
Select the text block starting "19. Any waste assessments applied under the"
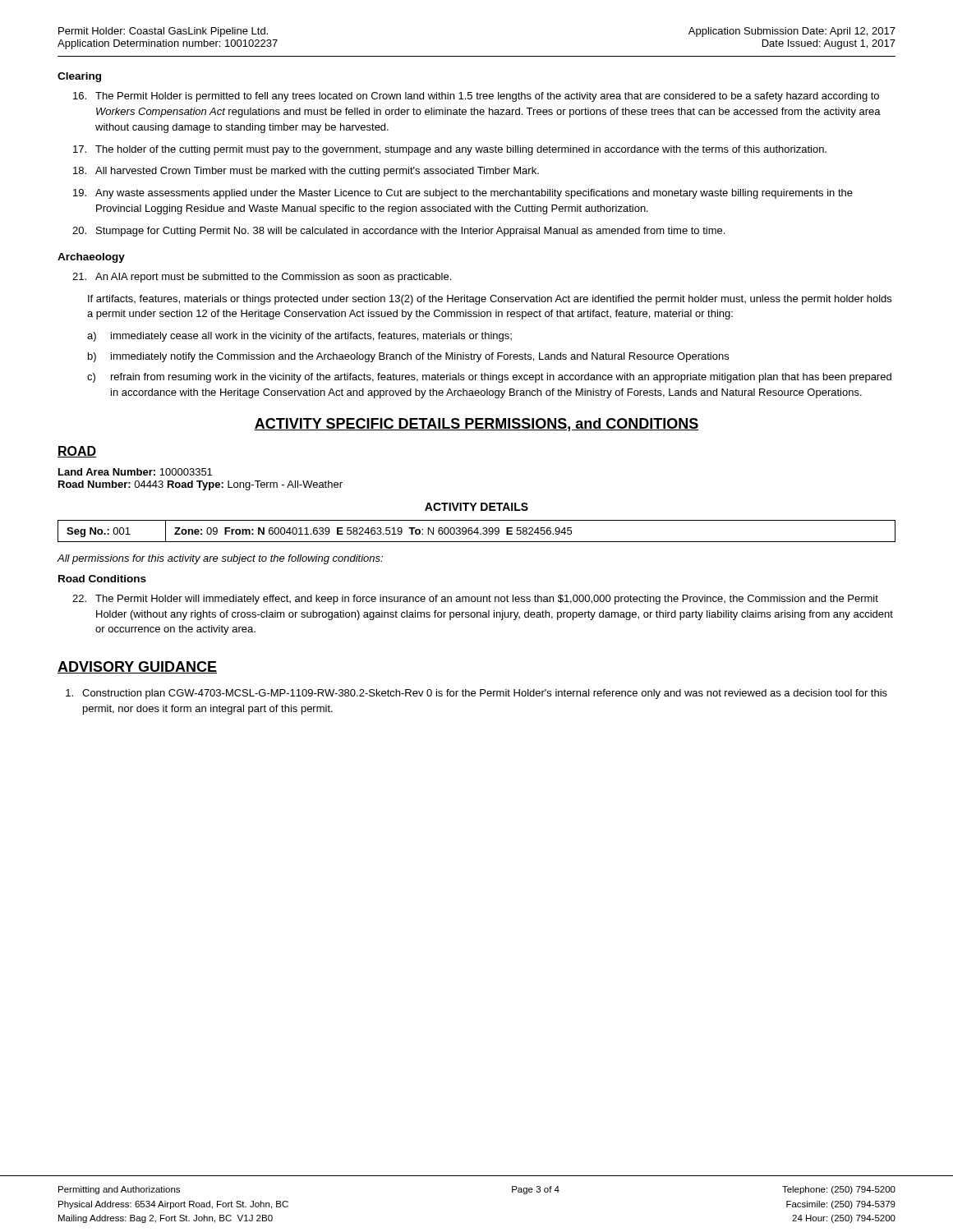pos(476,201)
